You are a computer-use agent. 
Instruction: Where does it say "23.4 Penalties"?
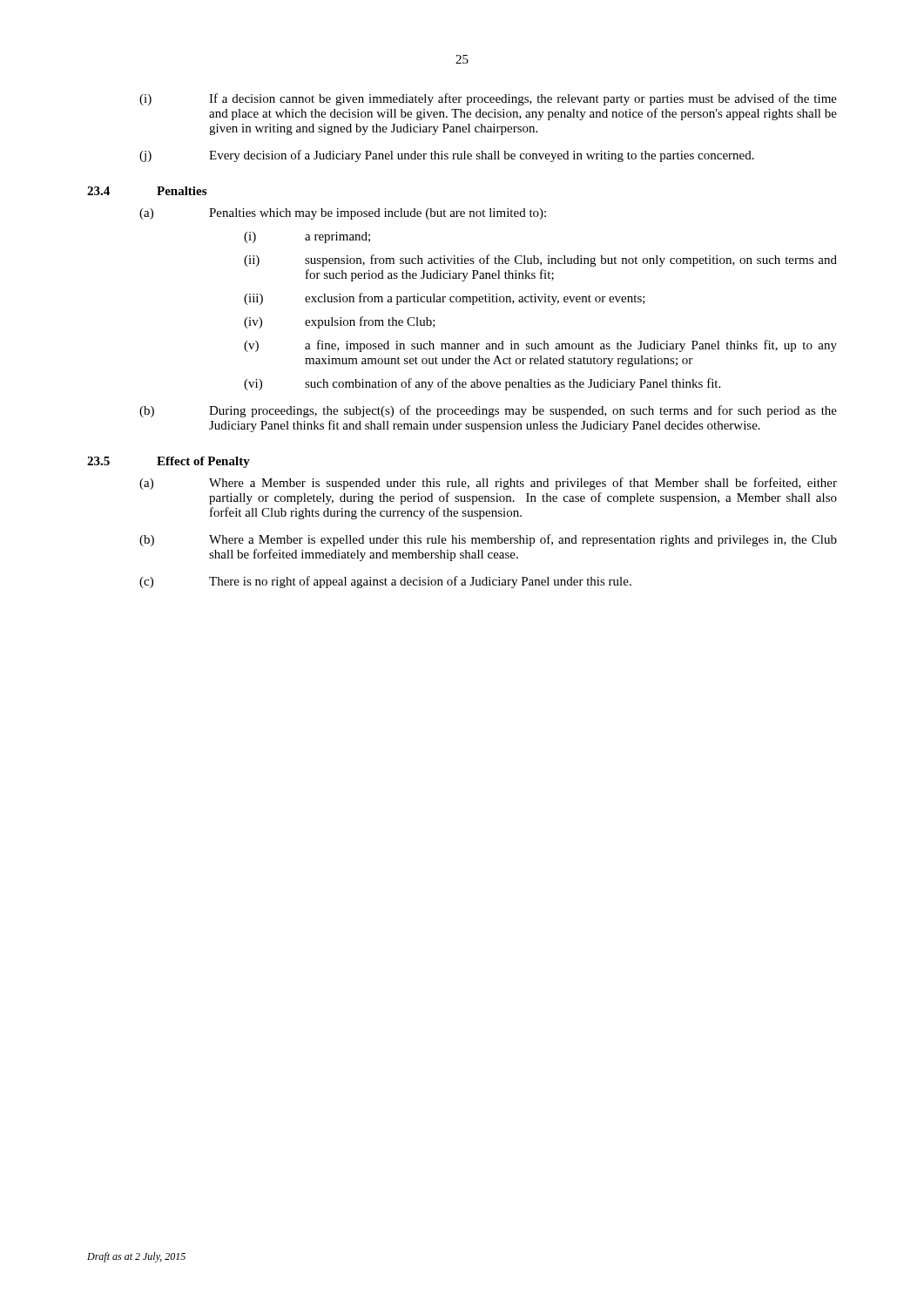click(x=147, y=191)
